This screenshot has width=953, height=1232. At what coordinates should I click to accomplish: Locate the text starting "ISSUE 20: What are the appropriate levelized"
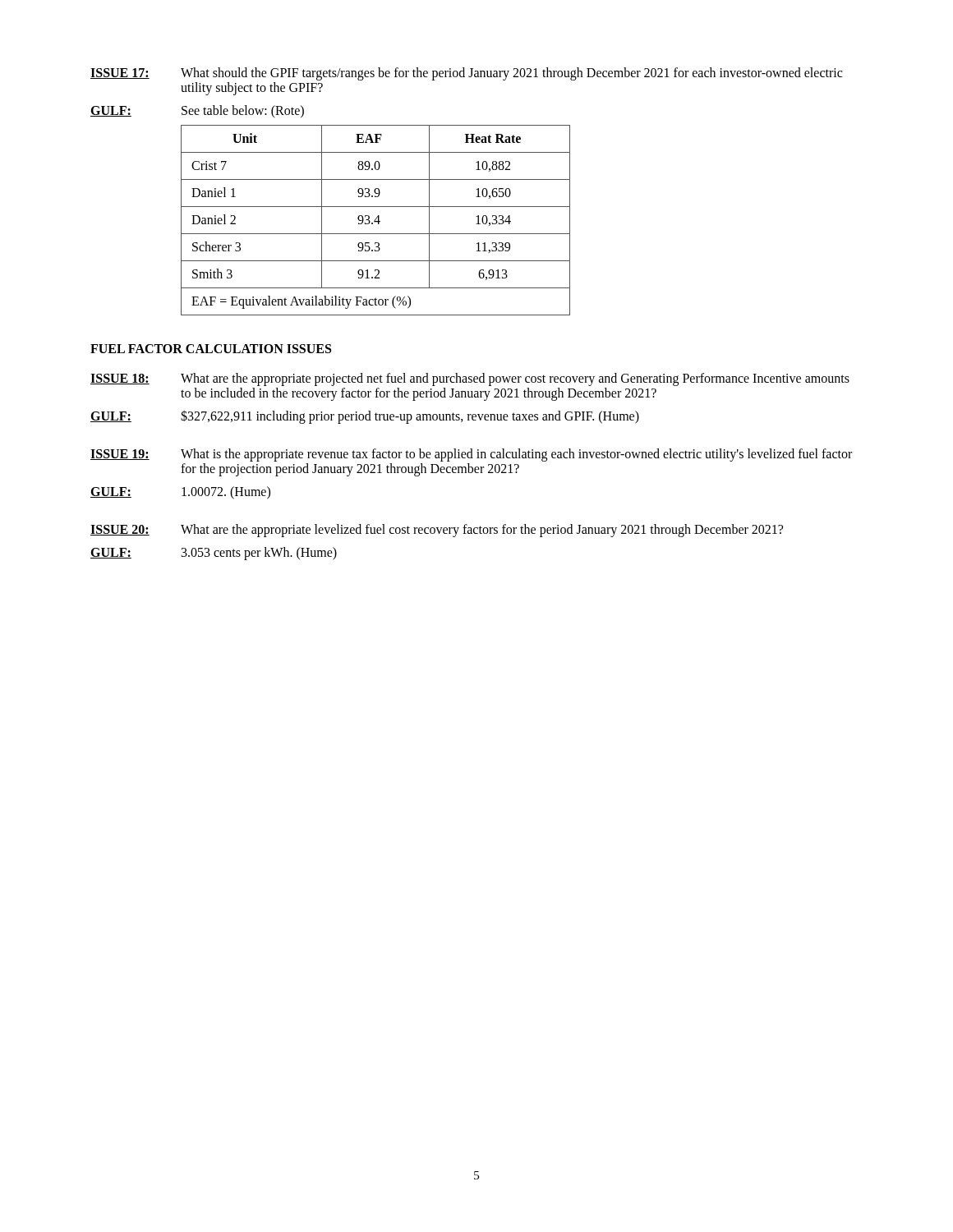[476, 530]
